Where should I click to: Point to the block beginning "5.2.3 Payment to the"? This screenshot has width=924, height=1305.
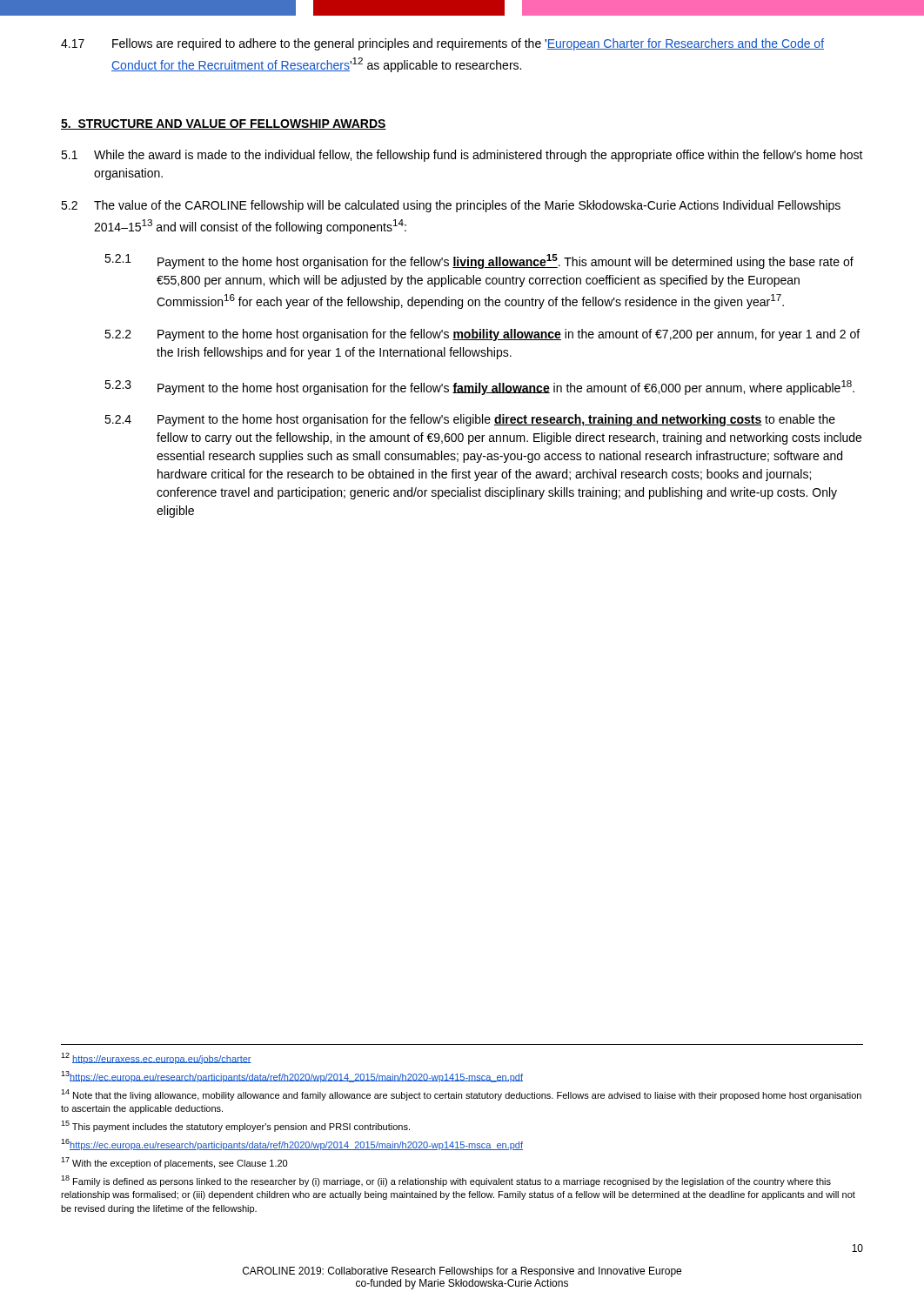click(x=484, y=386)
